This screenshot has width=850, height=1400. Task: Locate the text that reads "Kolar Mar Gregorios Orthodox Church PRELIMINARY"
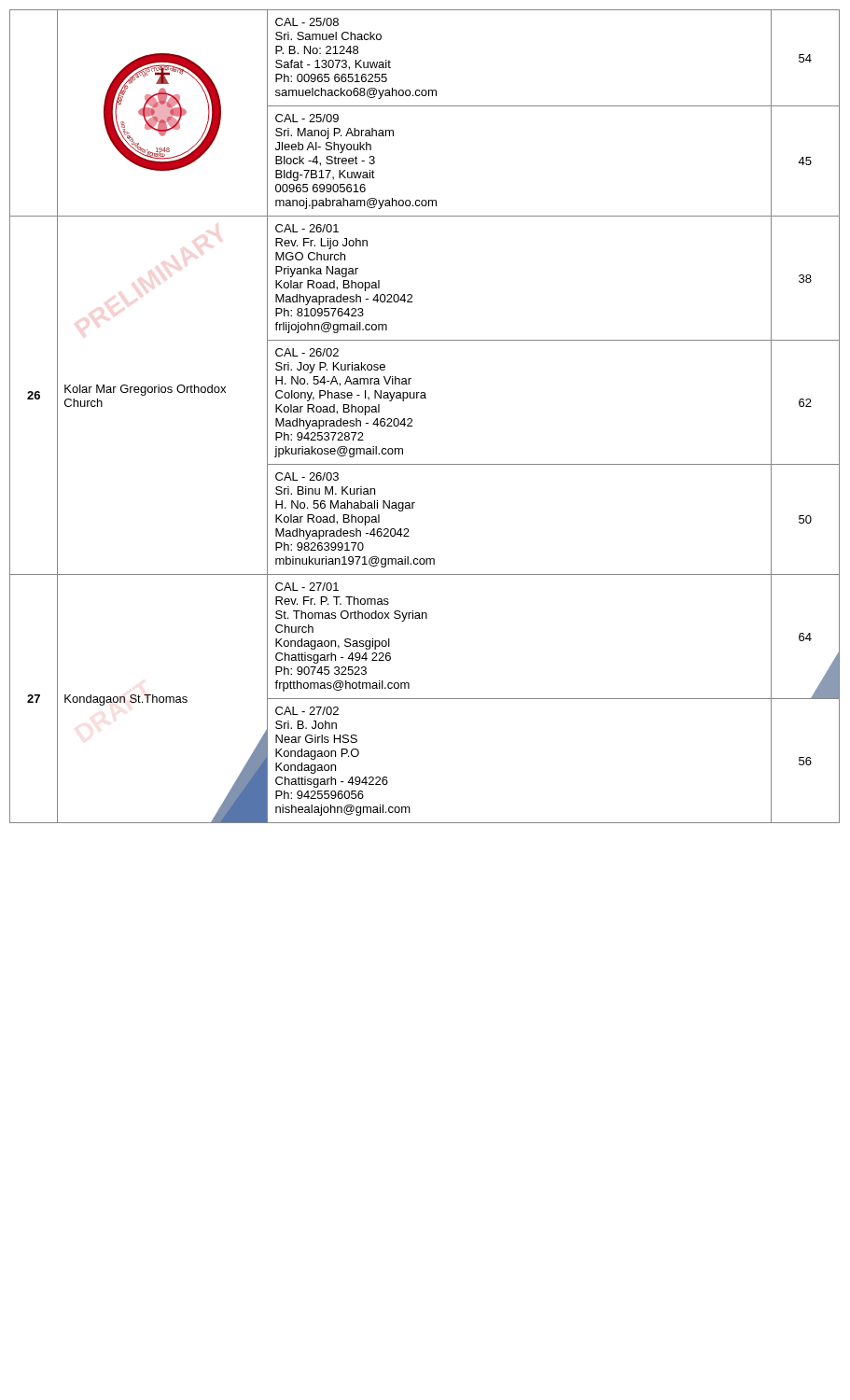pyautogui.click(x=145, y=390)
